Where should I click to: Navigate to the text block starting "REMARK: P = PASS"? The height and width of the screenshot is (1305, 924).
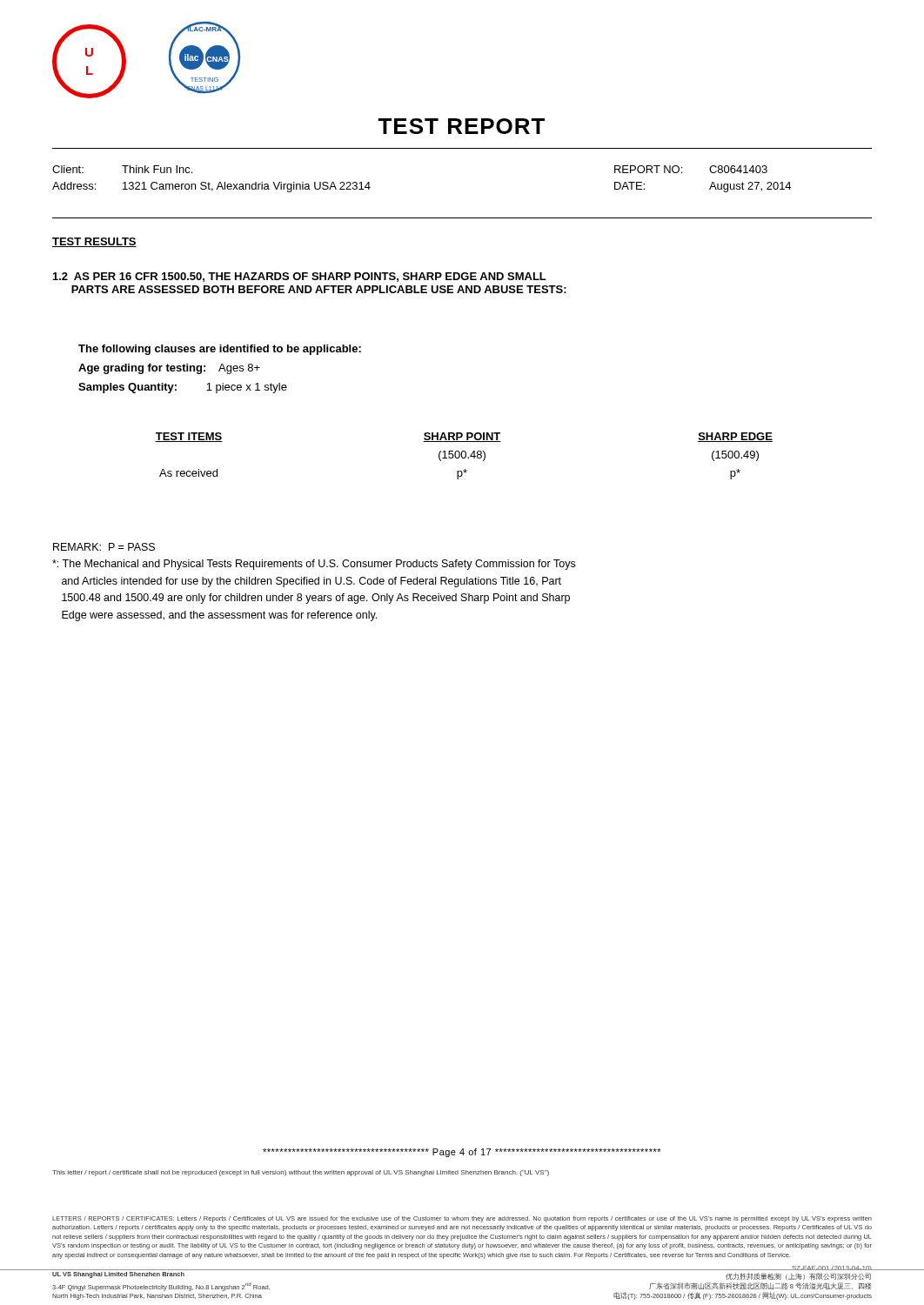tap(314, 581)
